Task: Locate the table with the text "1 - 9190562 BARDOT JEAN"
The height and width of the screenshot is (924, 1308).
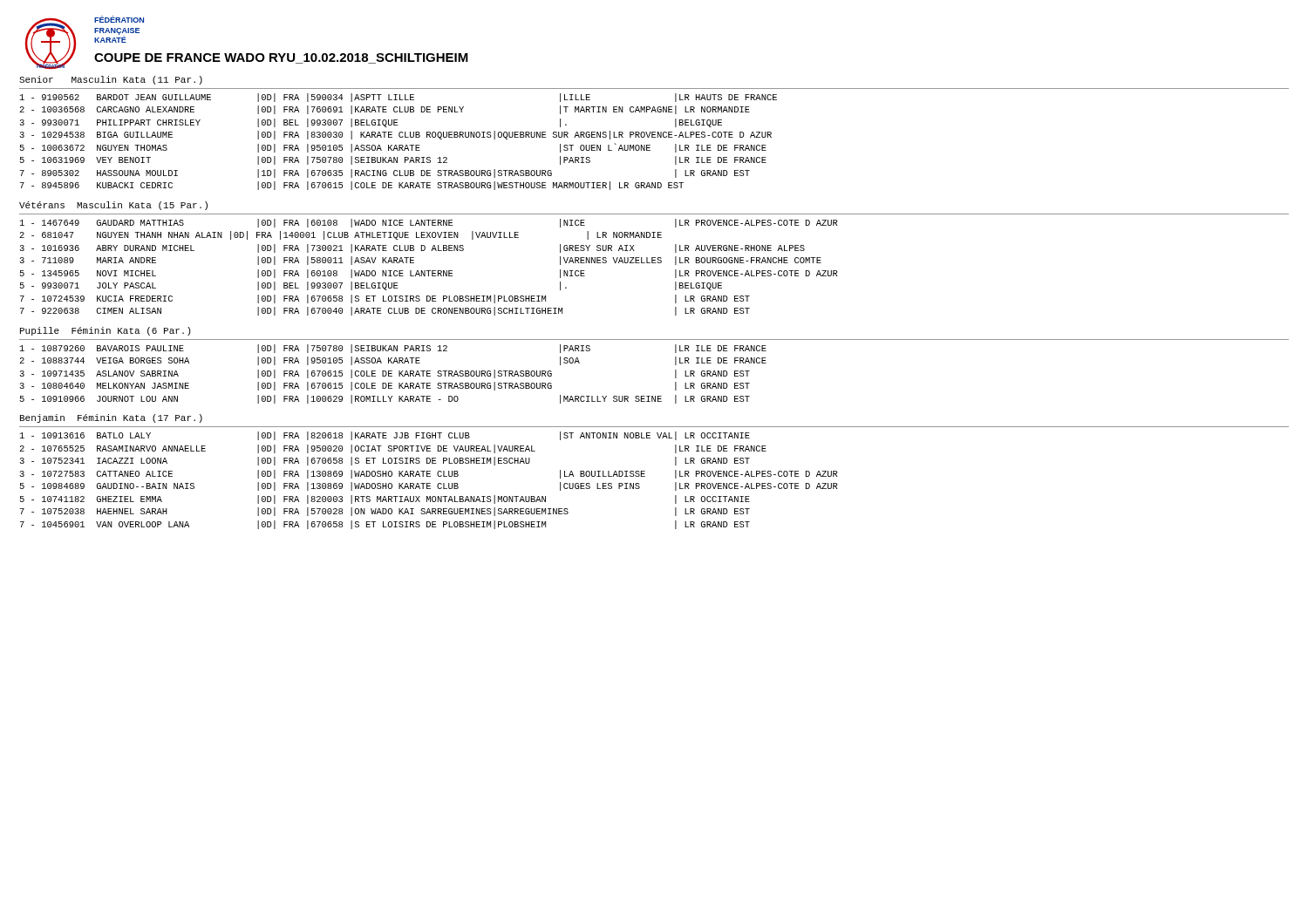Action: [654, 142]
